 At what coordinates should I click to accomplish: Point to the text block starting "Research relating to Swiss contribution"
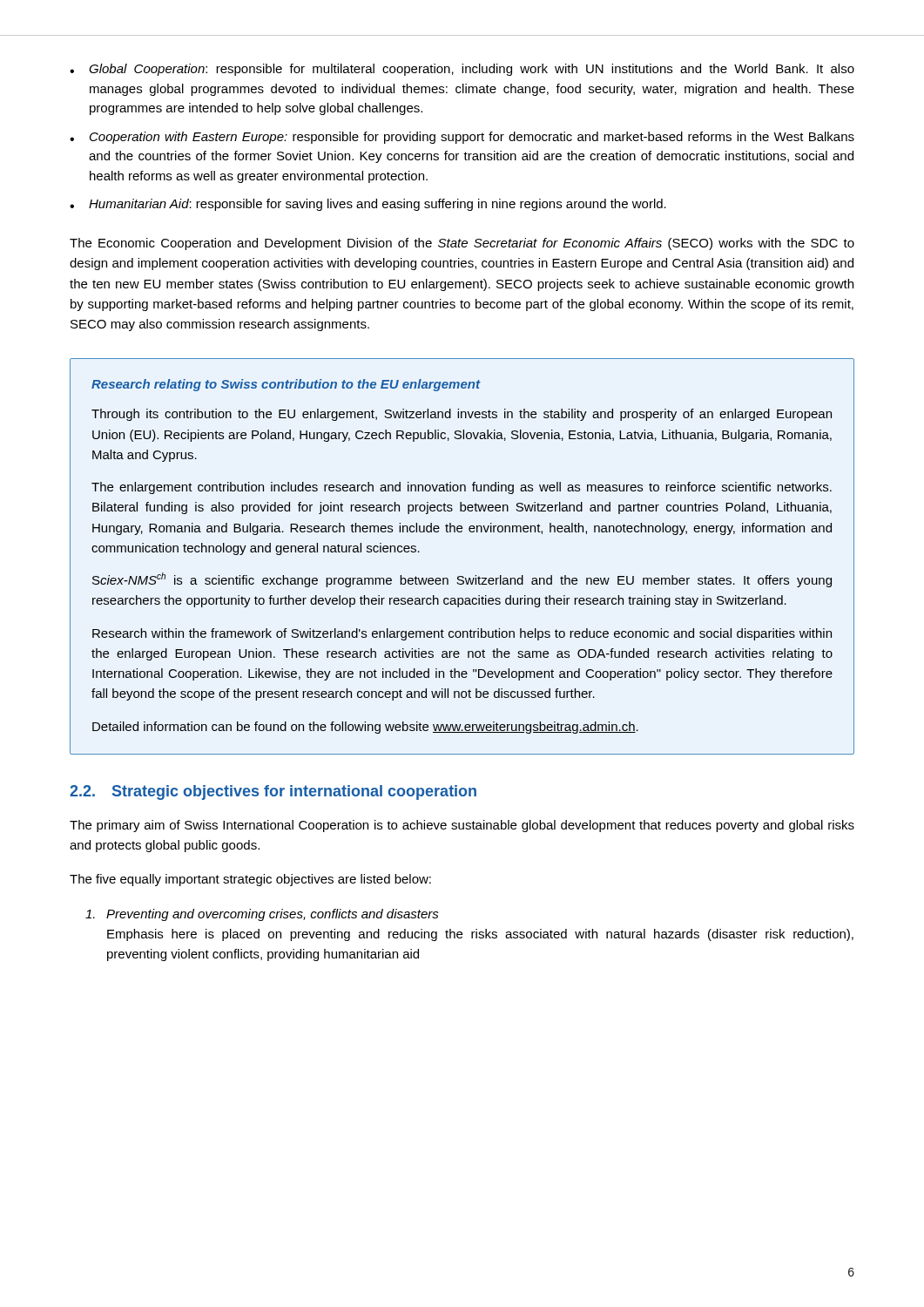(286, 384)
